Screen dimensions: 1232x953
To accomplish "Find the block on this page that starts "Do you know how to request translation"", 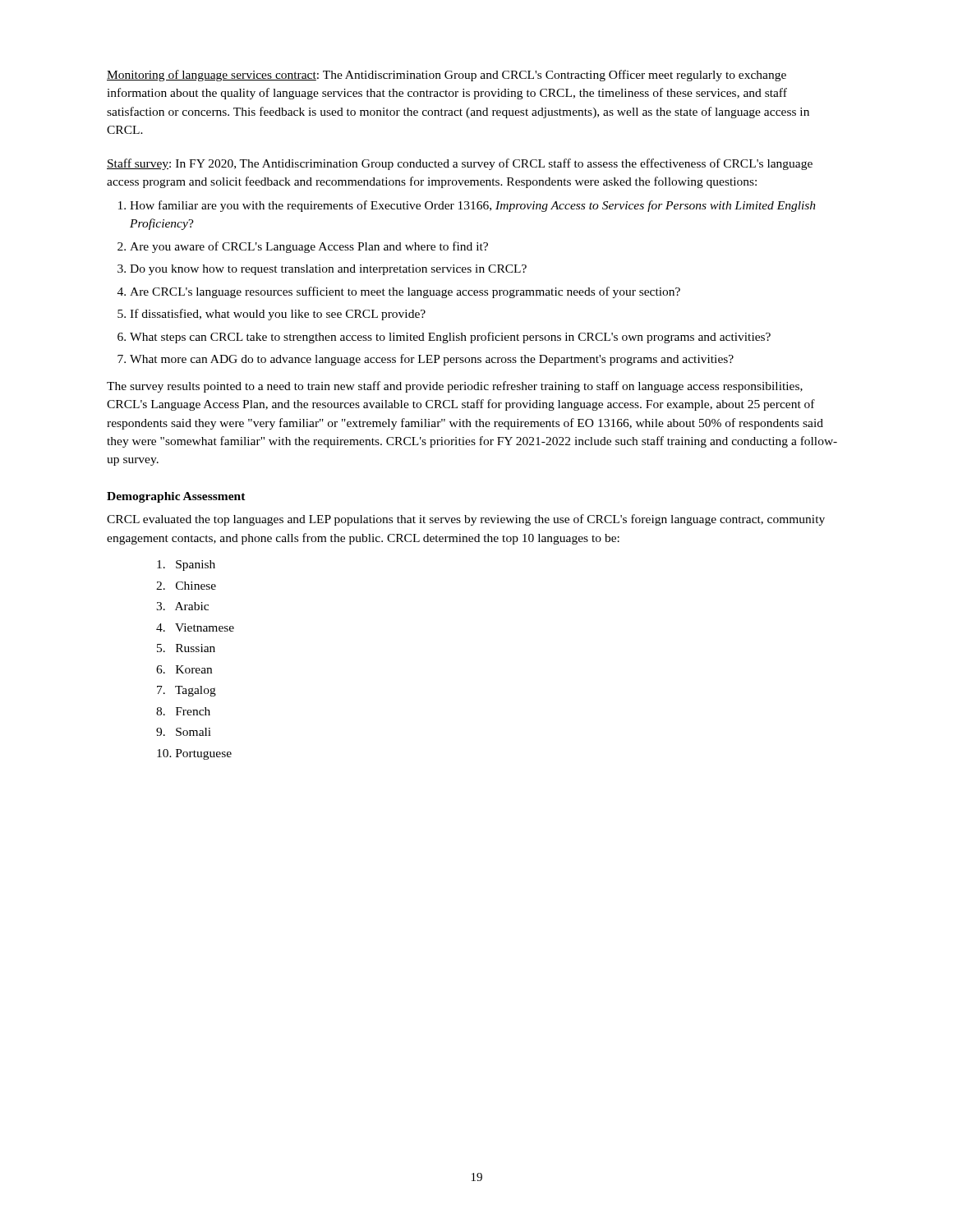I will pyautogui.click(x=328, y=268).
